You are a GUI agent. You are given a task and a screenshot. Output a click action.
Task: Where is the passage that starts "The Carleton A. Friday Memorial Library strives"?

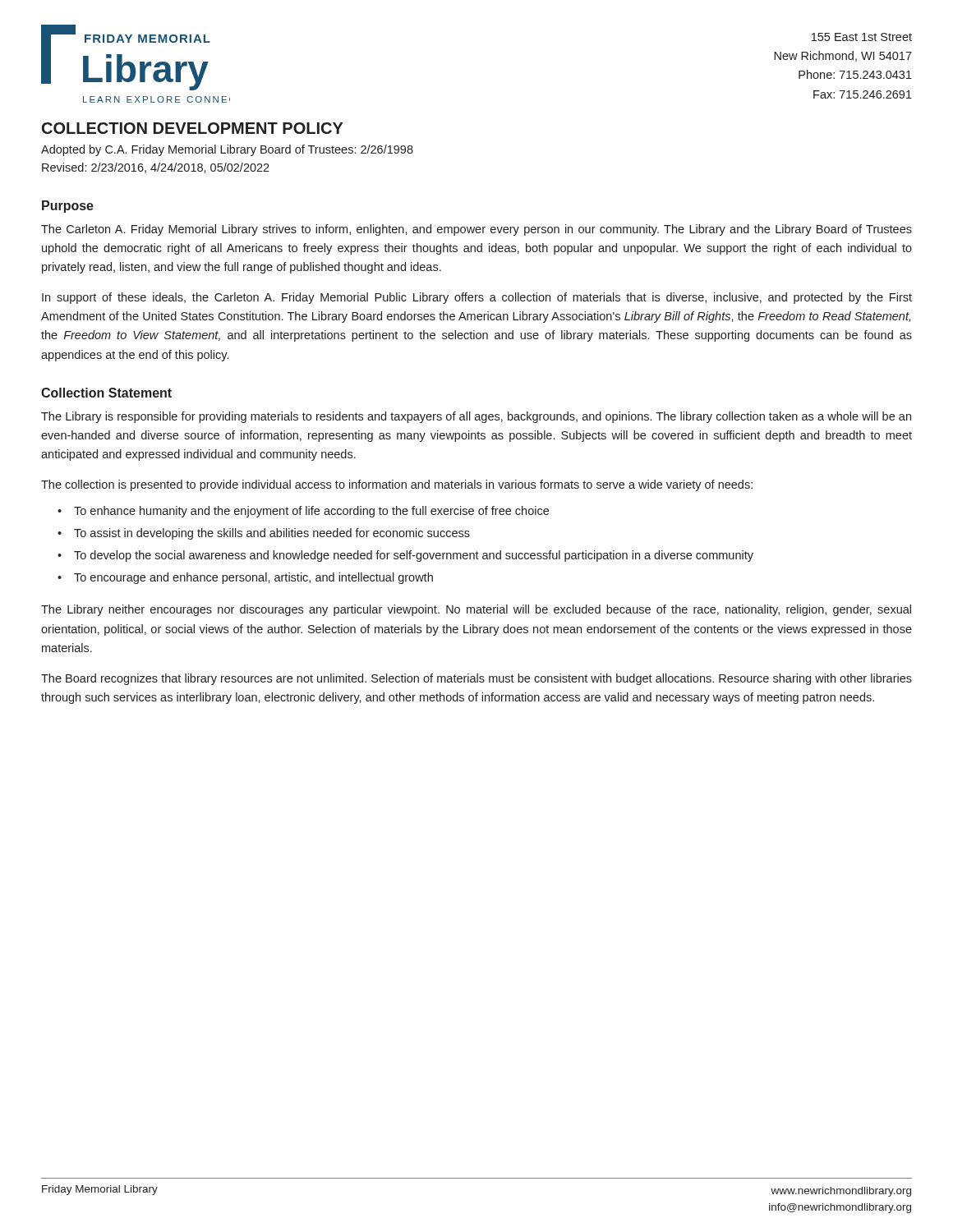tap(476, 248)
